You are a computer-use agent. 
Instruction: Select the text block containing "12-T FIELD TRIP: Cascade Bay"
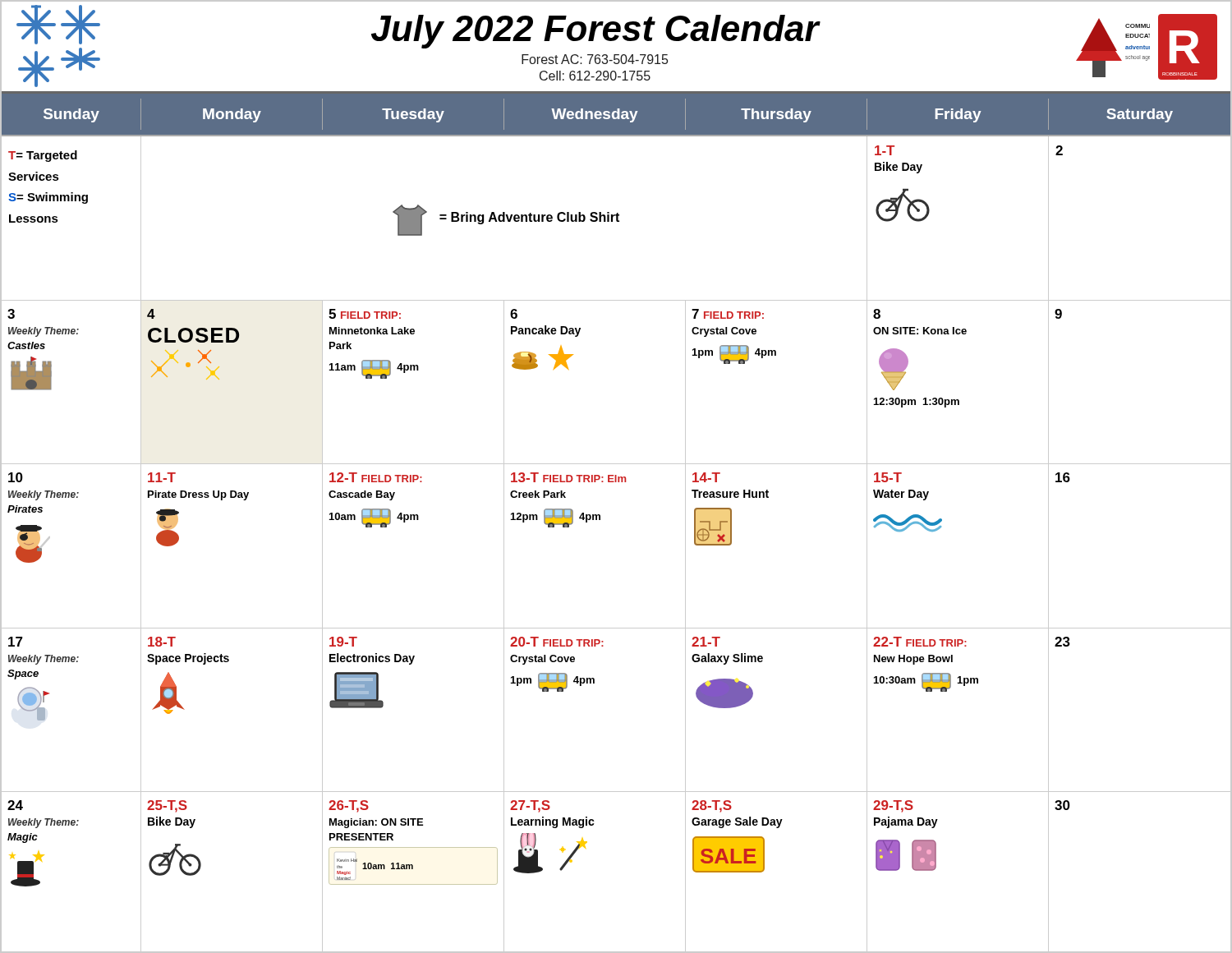[376, 477]
